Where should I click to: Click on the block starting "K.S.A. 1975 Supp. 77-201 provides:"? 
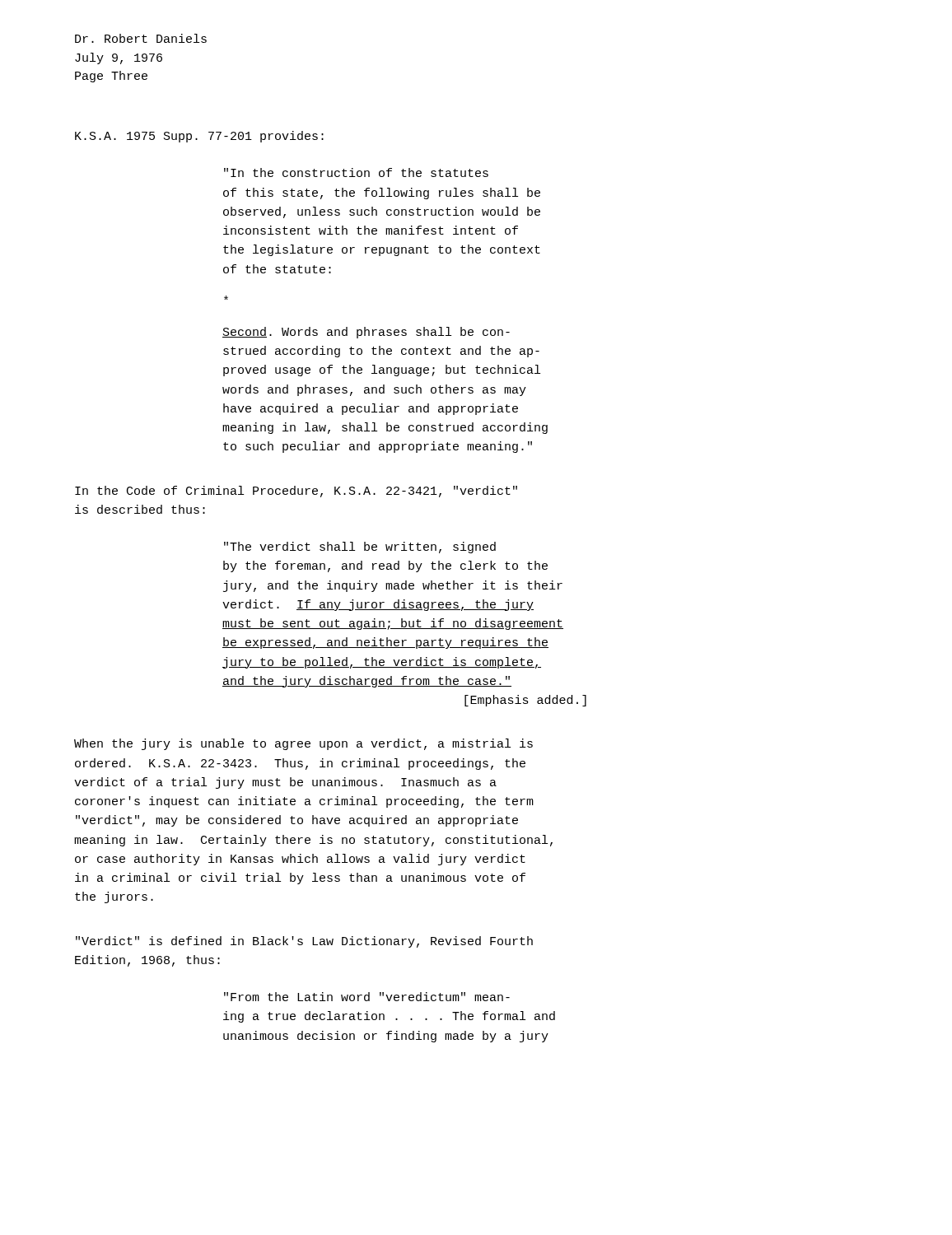(200, 137)
